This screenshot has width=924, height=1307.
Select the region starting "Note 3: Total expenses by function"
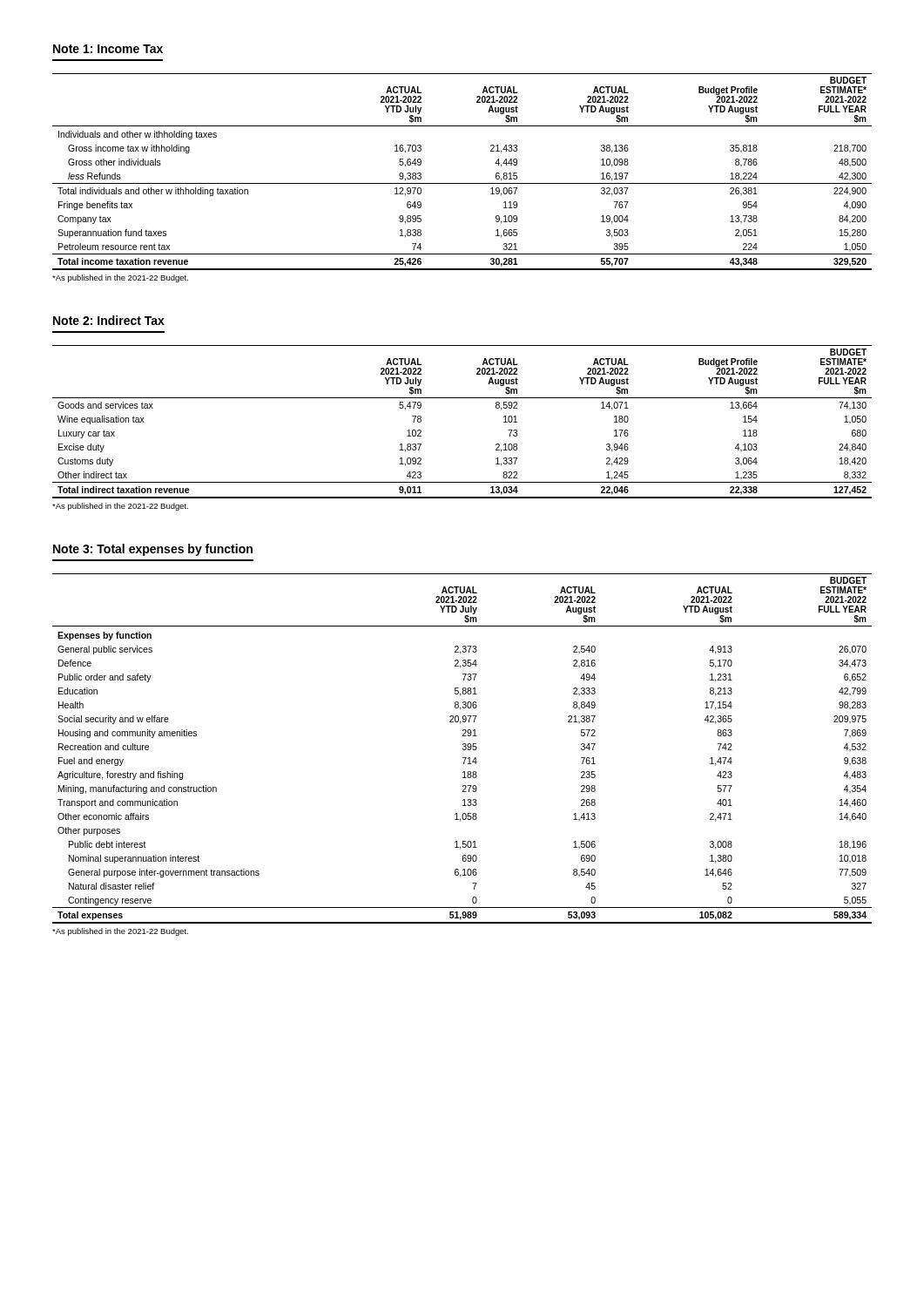(x=153, y=549)
